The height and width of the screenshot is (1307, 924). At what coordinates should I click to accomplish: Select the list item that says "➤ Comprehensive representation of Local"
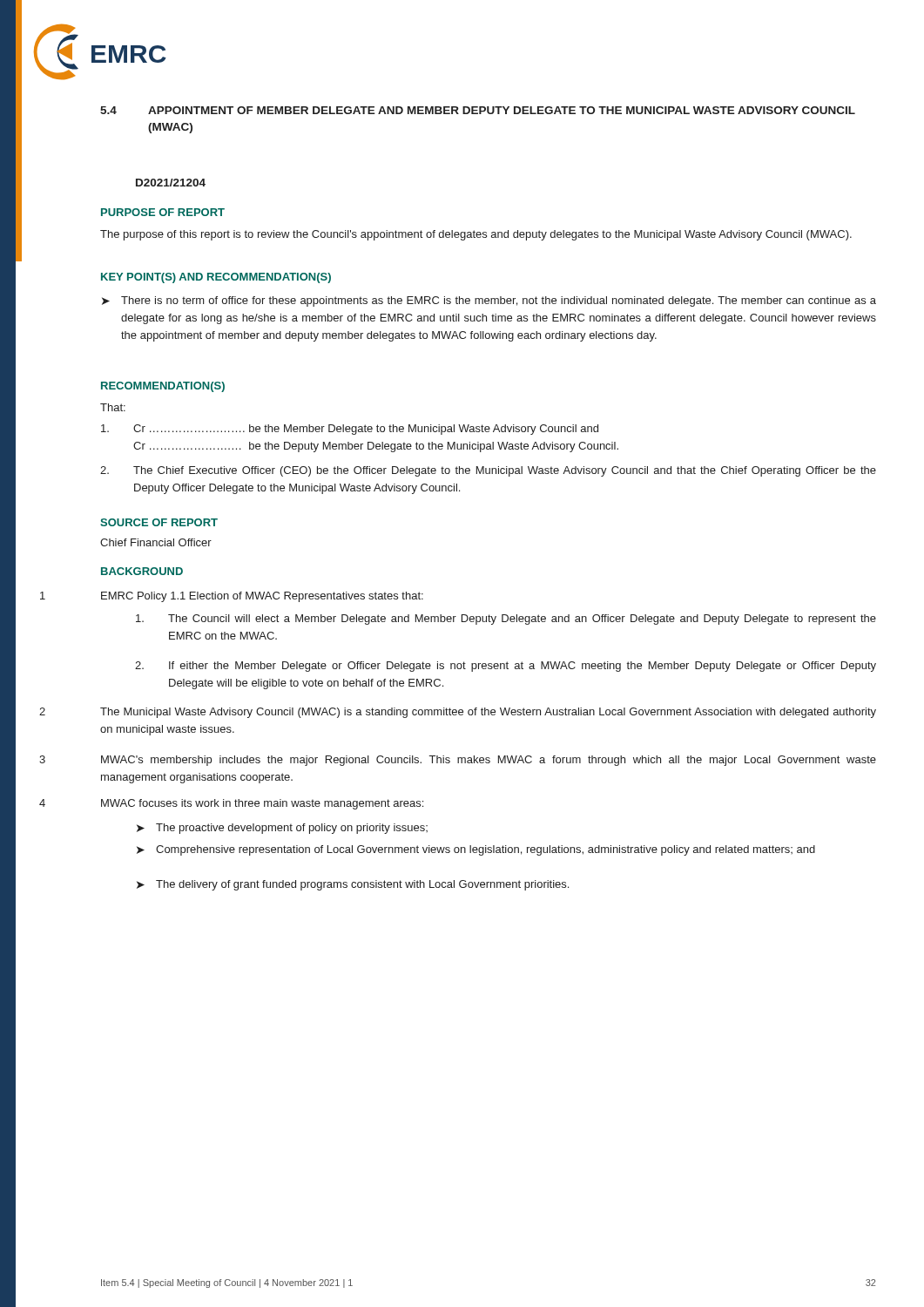pos(475,850)
